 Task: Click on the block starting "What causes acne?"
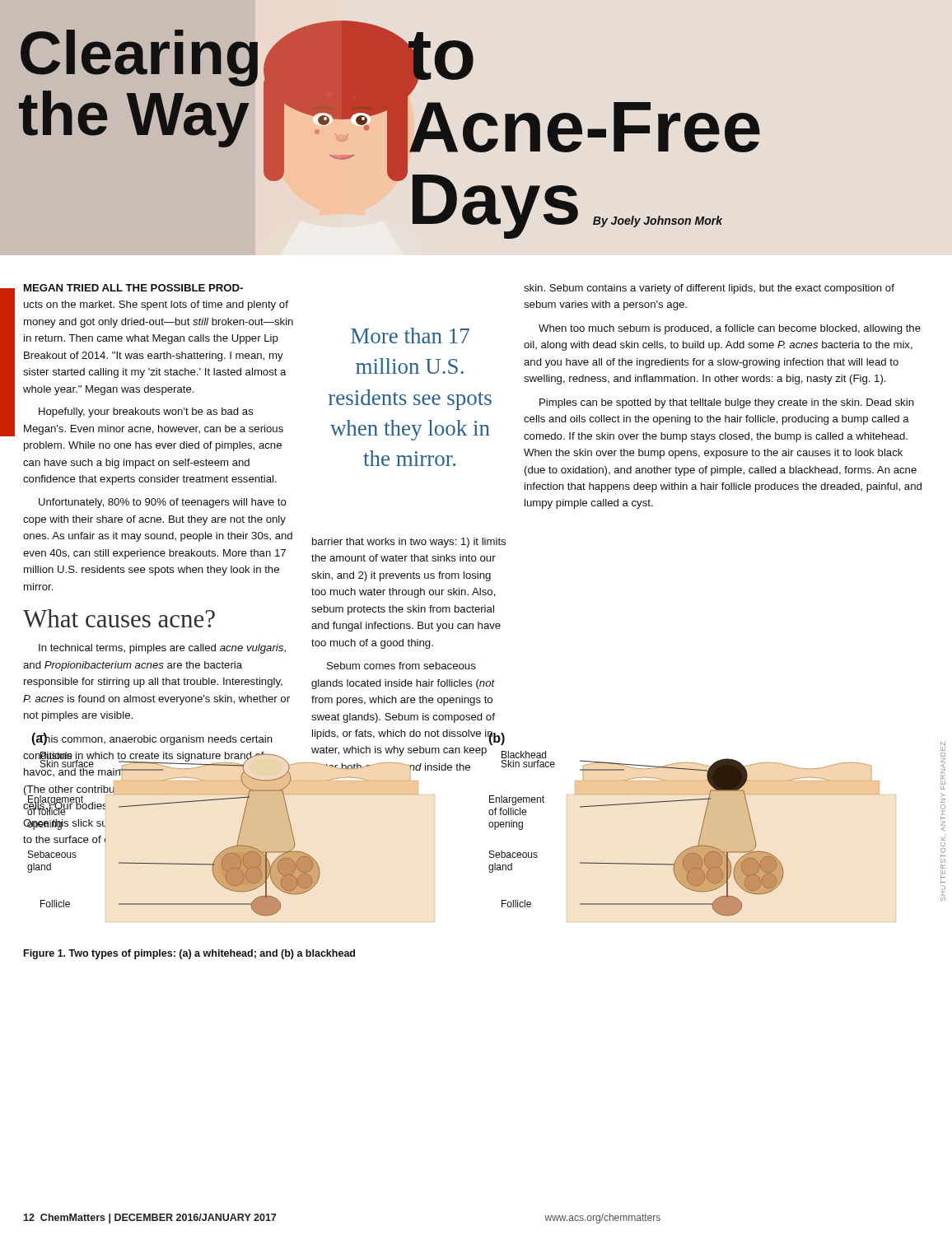tap(119, 619)
